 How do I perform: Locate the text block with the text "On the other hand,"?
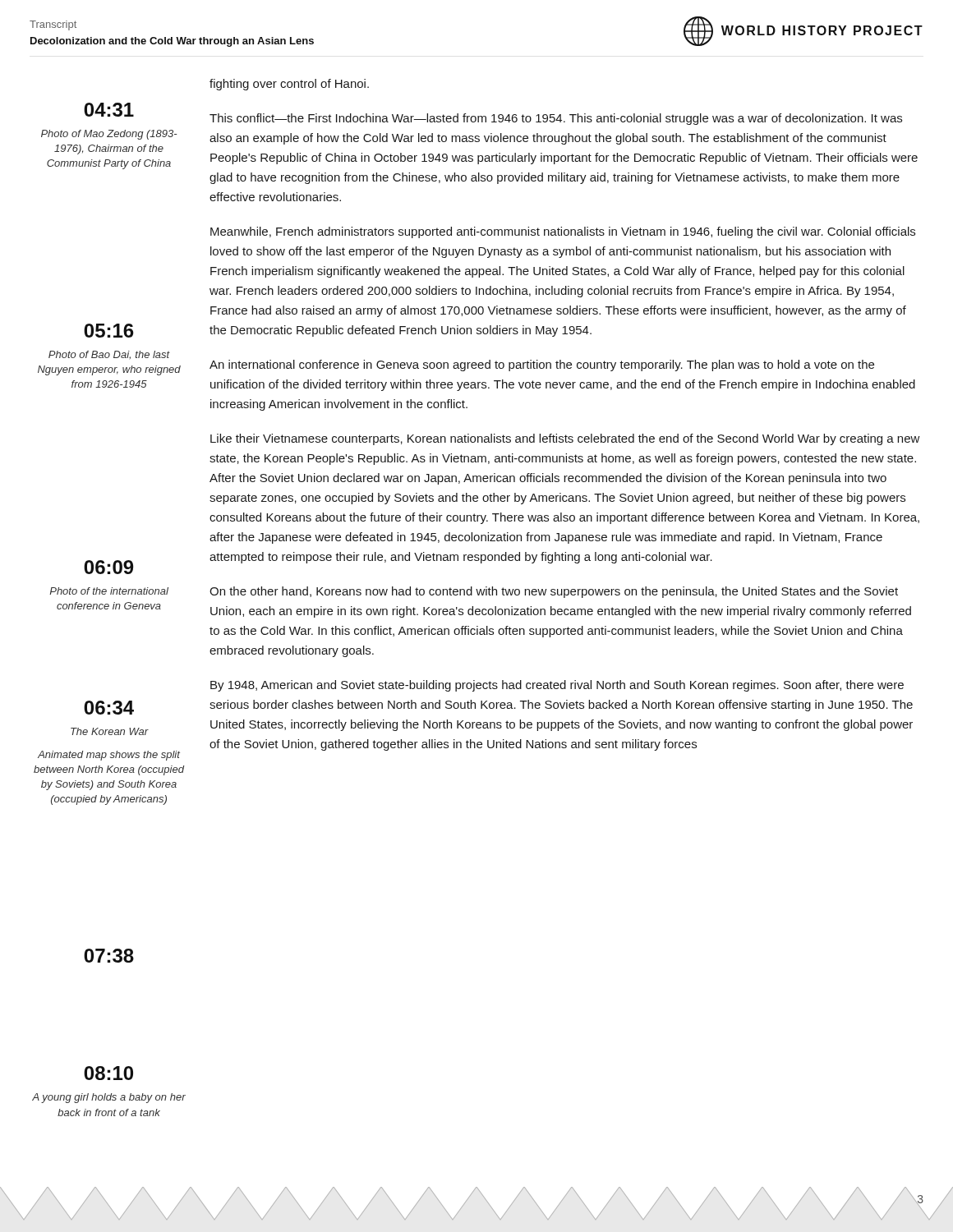coord(561,620)
